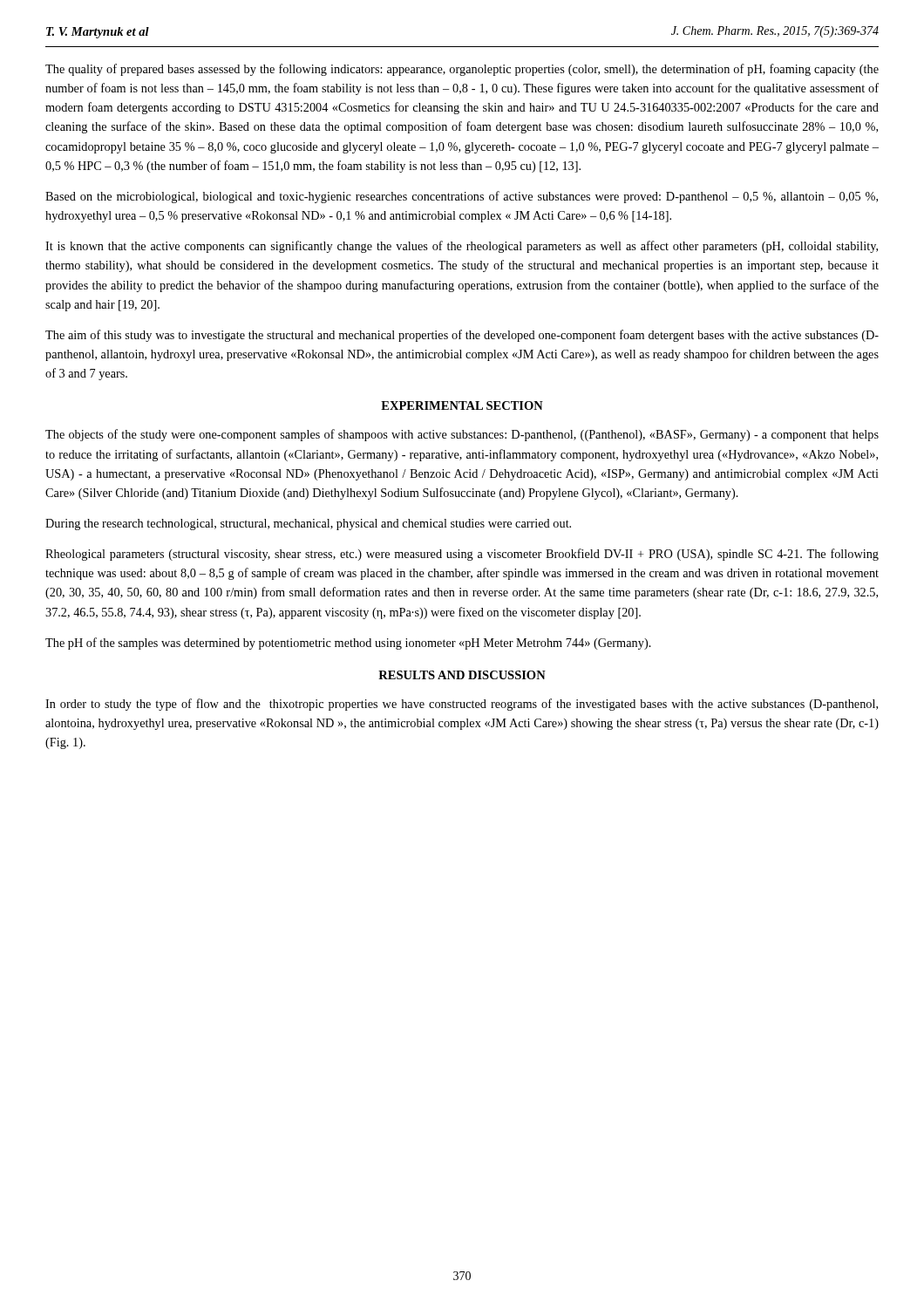
Task: Locate the text starting "The pH of"
Action: (x=348, y=642)
